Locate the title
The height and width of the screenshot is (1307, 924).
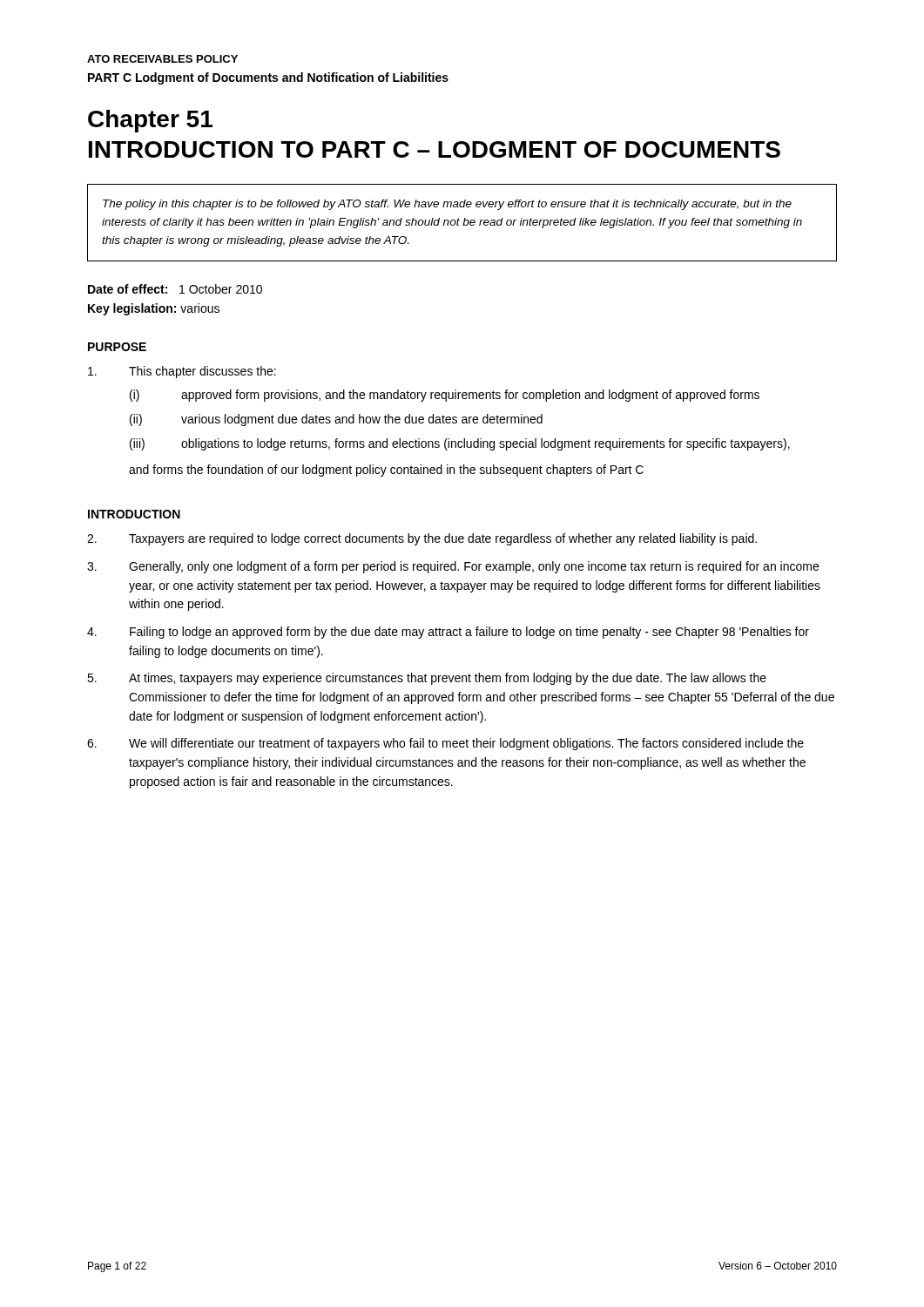[x=434, y=134]
